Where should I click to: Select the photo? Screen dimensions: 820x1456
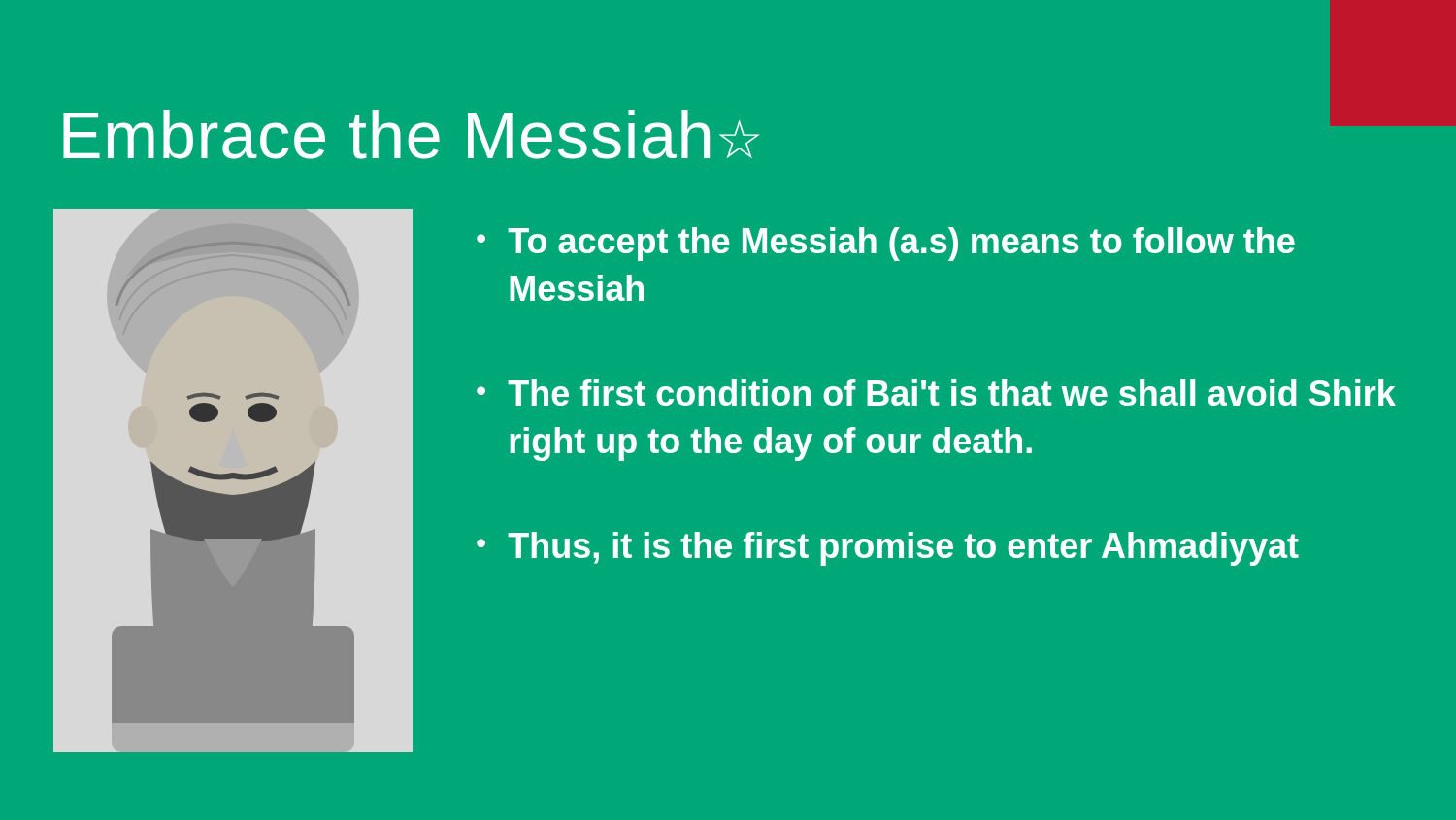click(x=233, y=480)
